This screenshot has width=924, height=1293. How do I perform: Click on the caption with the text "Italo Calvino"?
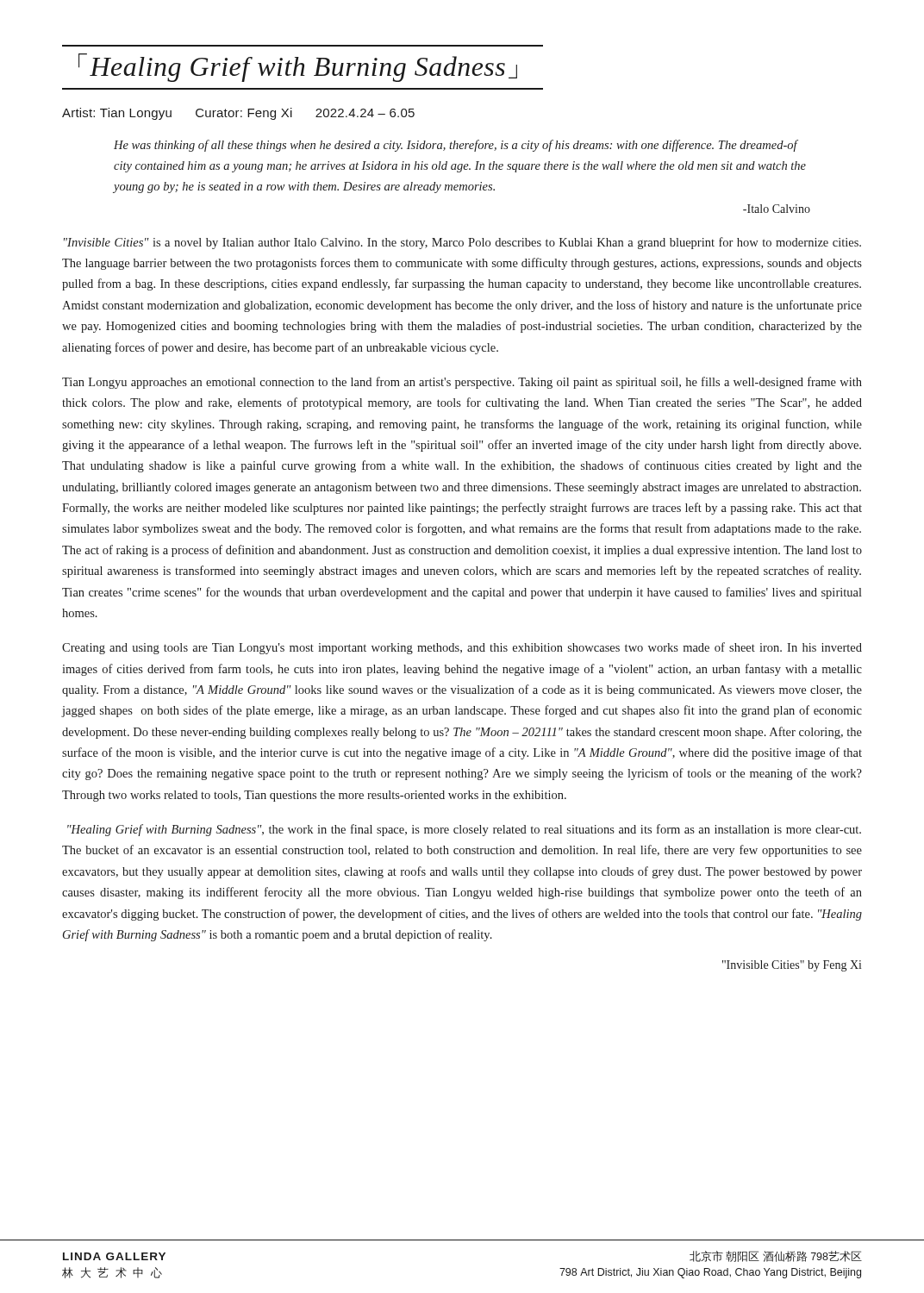tap(777, 209)
